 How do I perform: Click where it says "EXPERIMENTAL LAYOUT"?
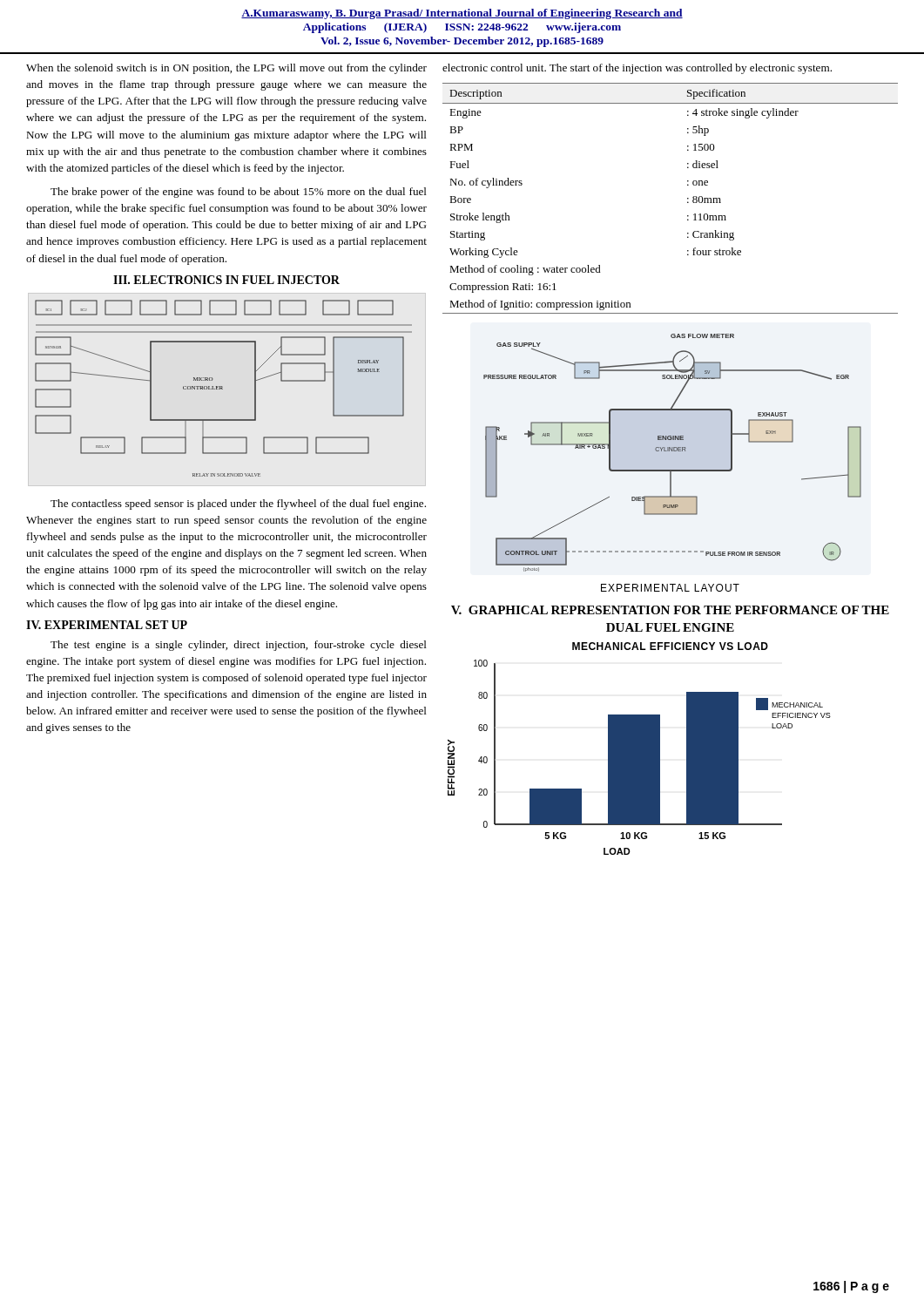click(x=670, y=588)
